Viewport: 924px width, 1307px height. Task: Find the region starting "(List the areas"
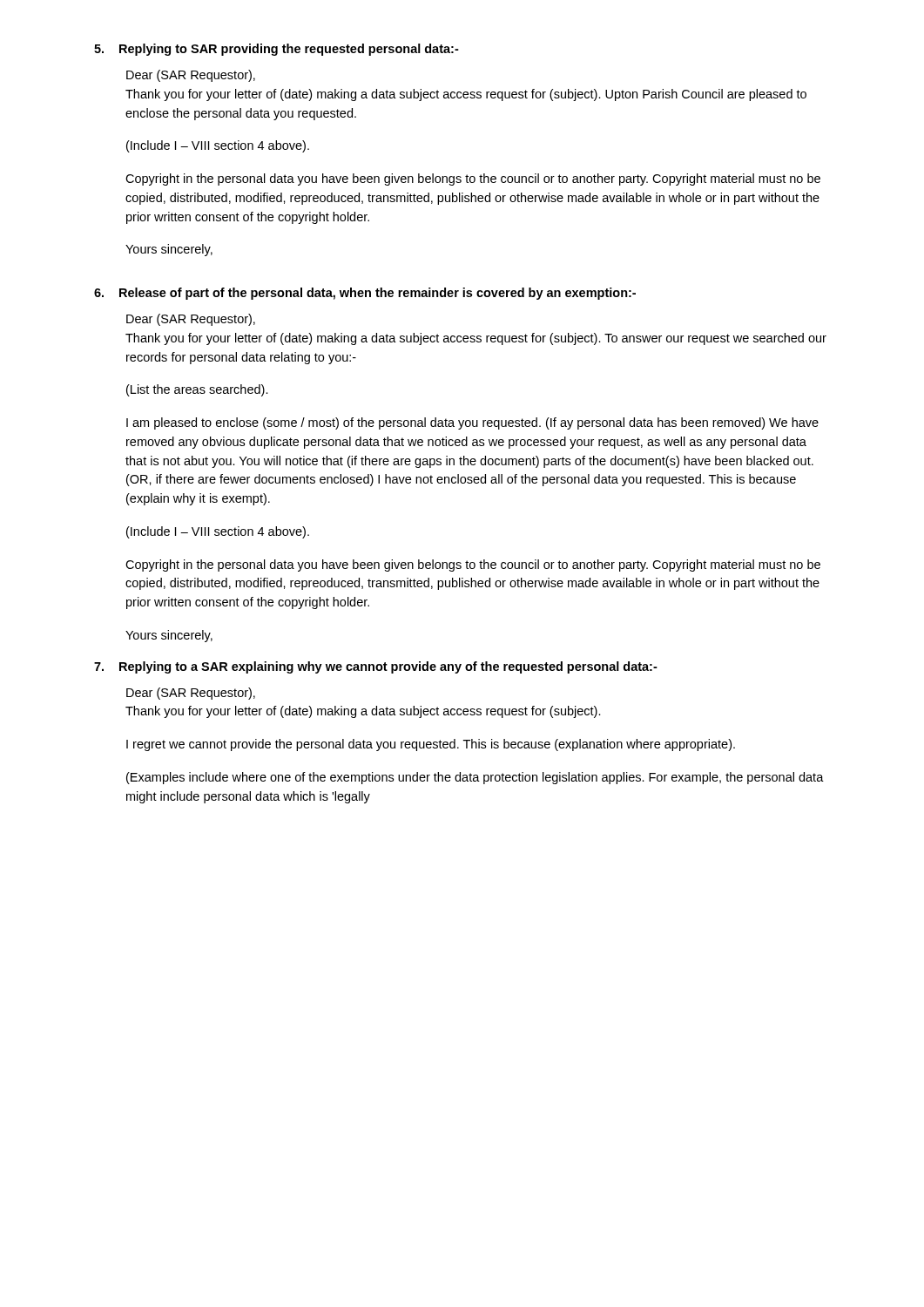pos(197,390)
